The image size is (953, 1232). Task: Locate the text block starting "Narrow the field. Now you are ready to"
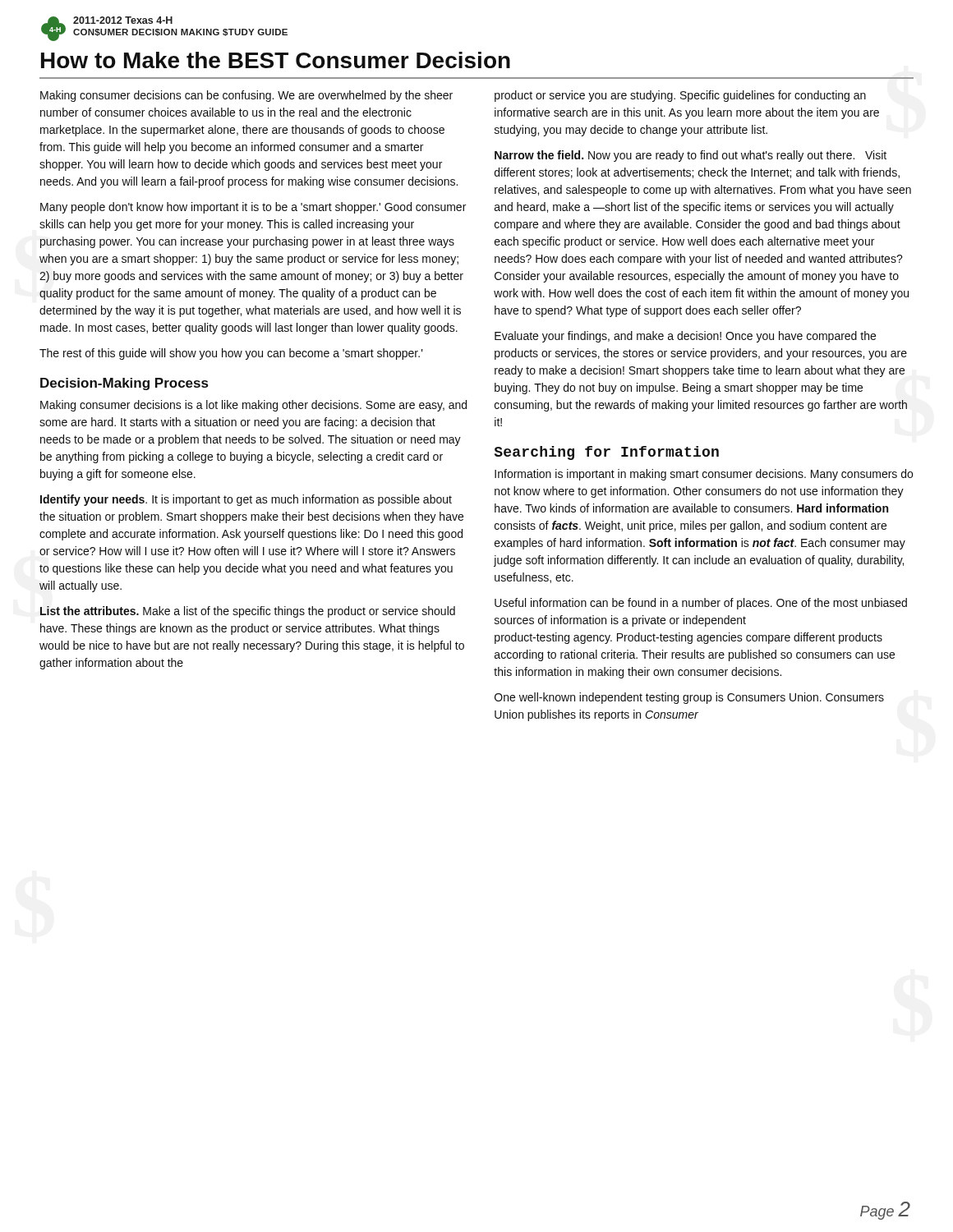(703, 233)
